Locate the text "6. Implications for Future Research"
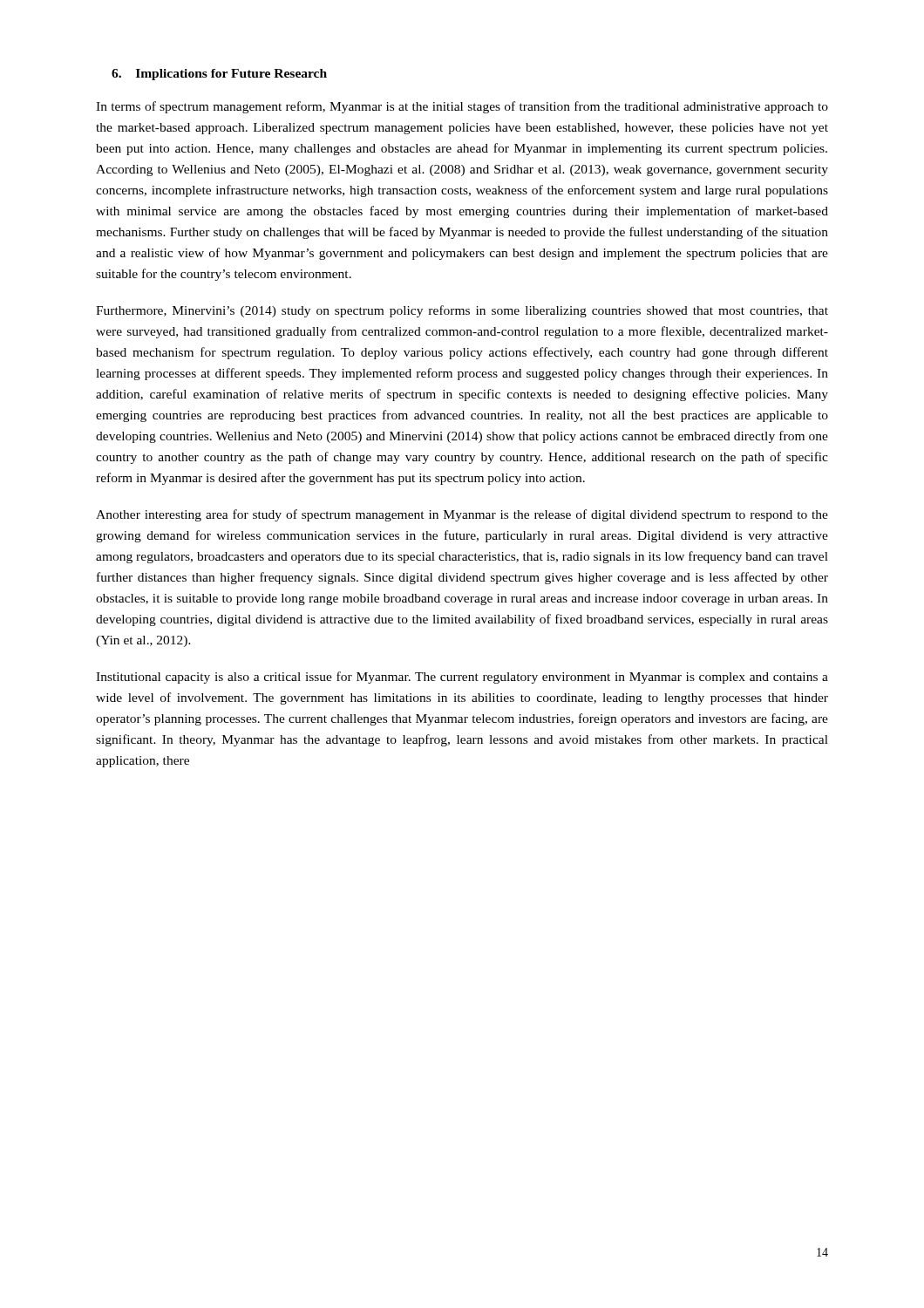The height and width of the screenshot is (1308, 924). [x=219, y=73]
